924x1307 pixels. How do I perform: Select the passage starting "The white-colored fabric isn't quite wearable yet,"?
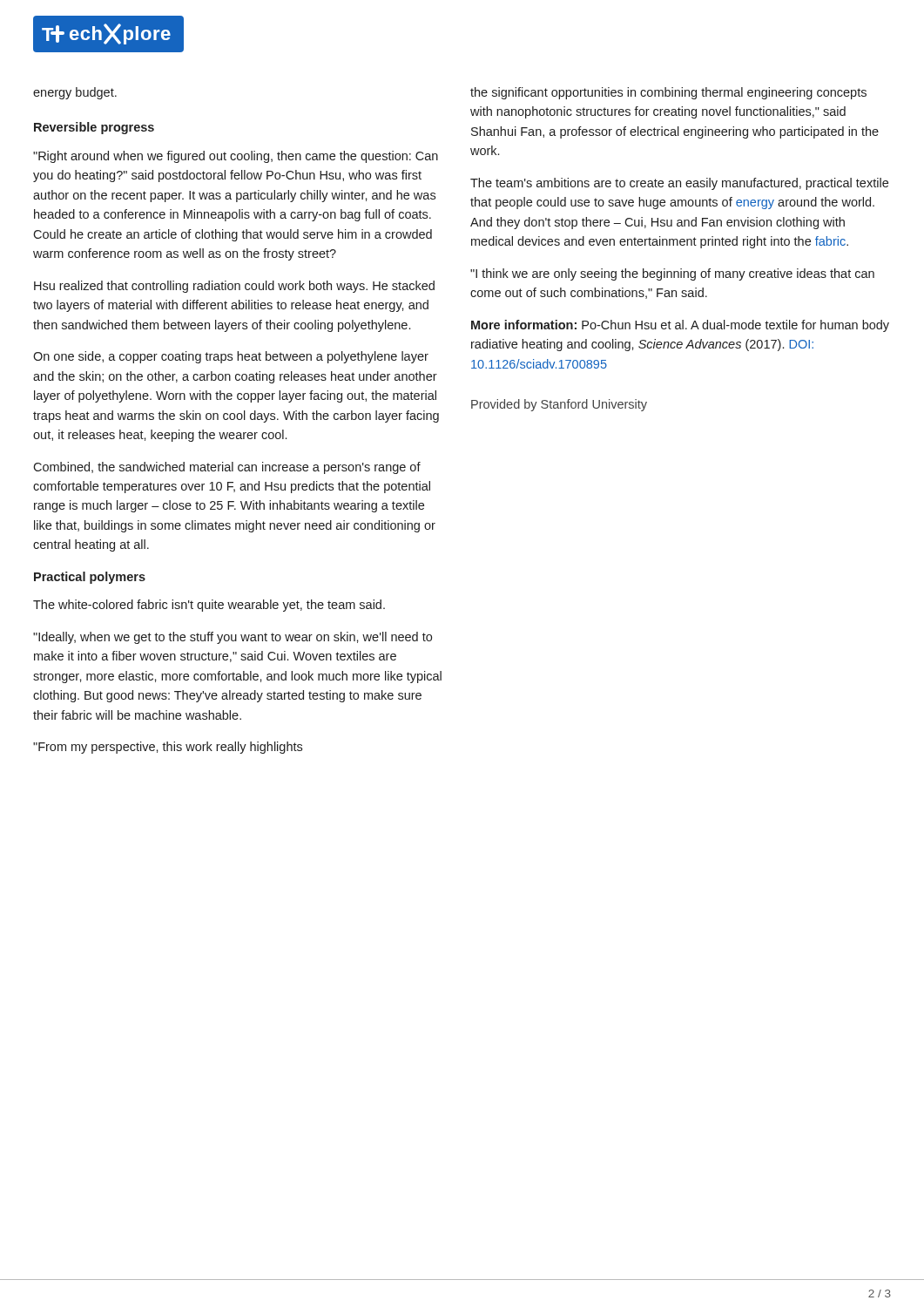click(238, 605)
